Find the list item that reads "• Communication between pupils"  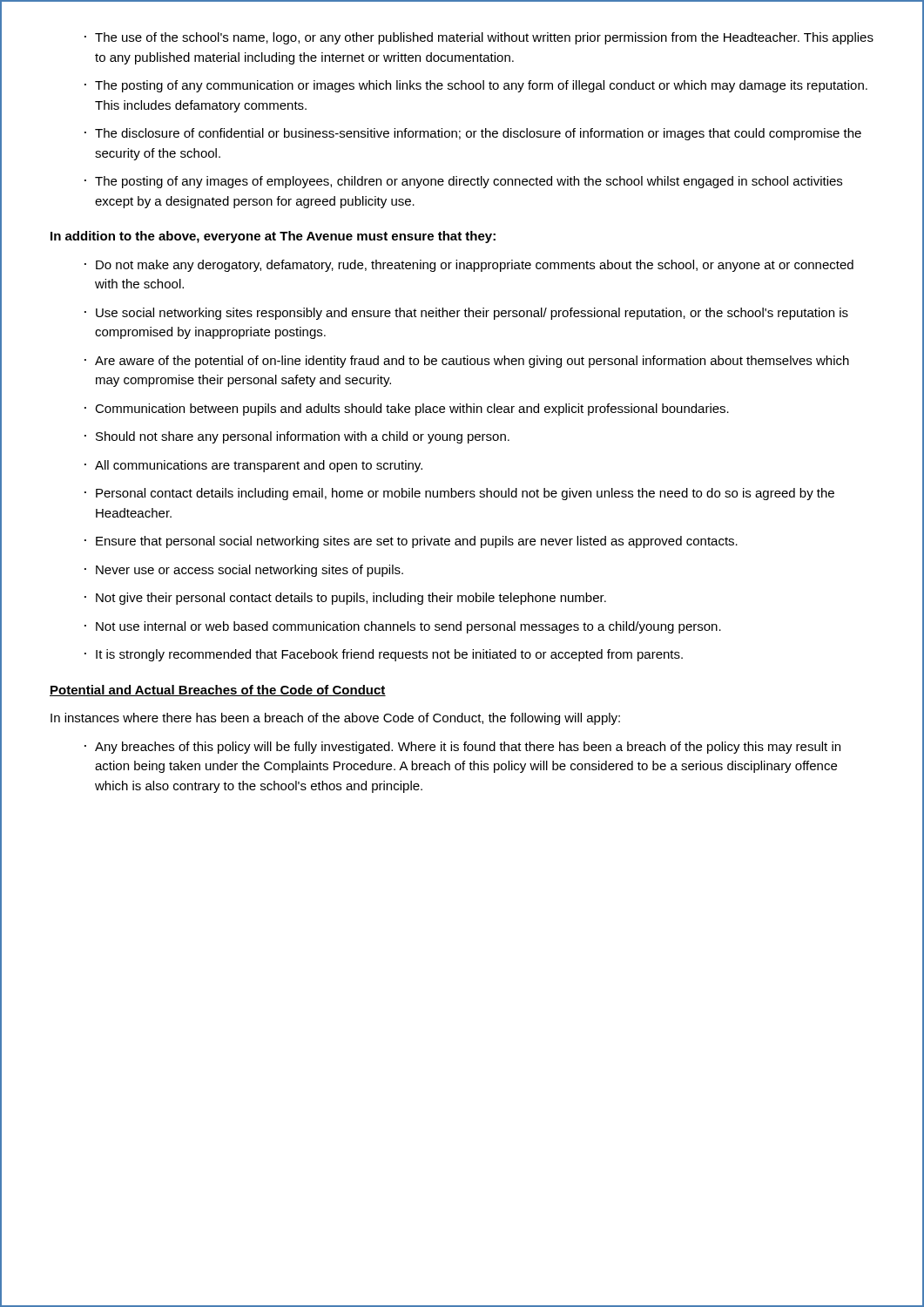pyautogui.click(x=475, y=408)
